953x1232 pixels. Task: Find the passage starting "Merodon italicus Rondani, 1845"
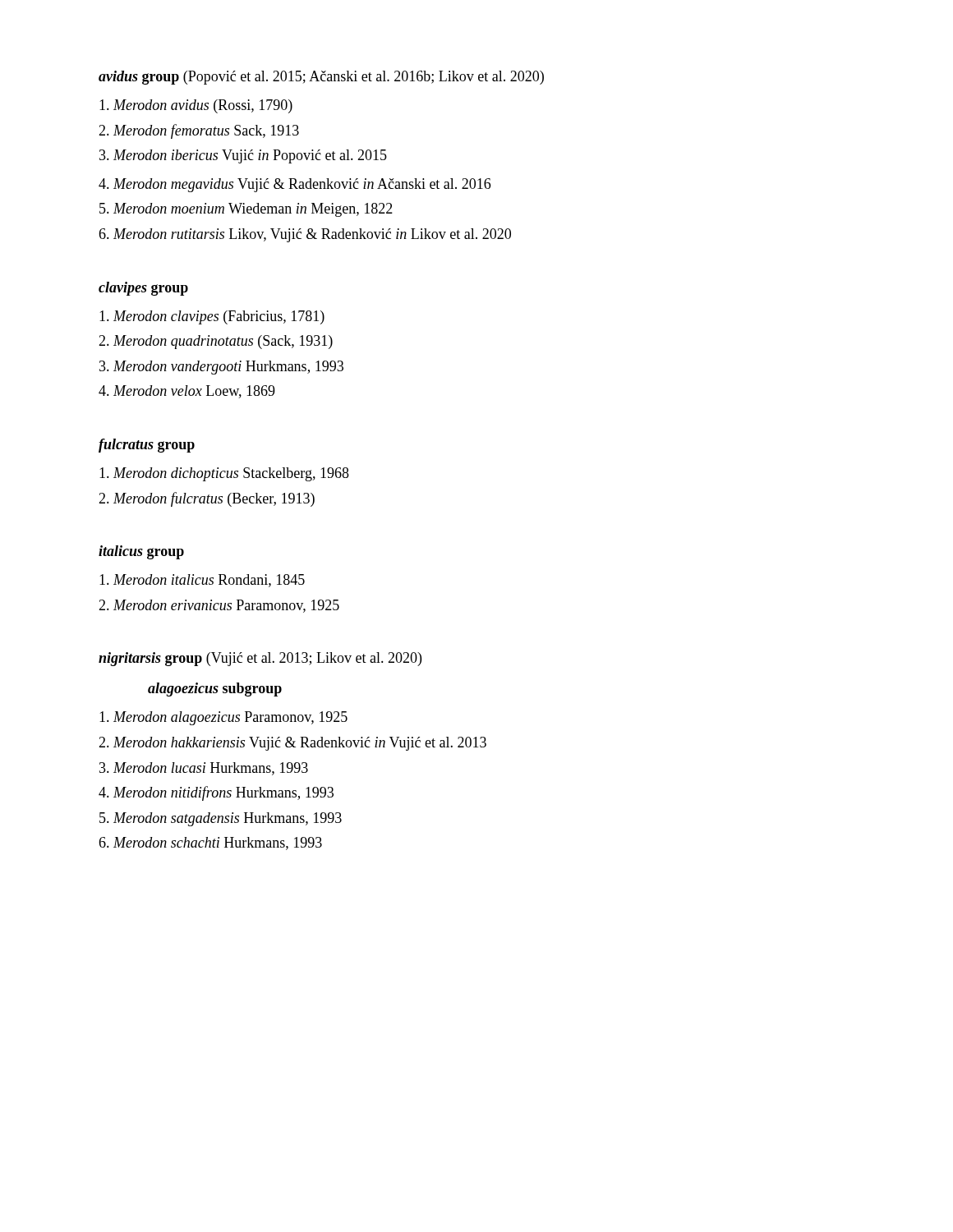point(202,580)
